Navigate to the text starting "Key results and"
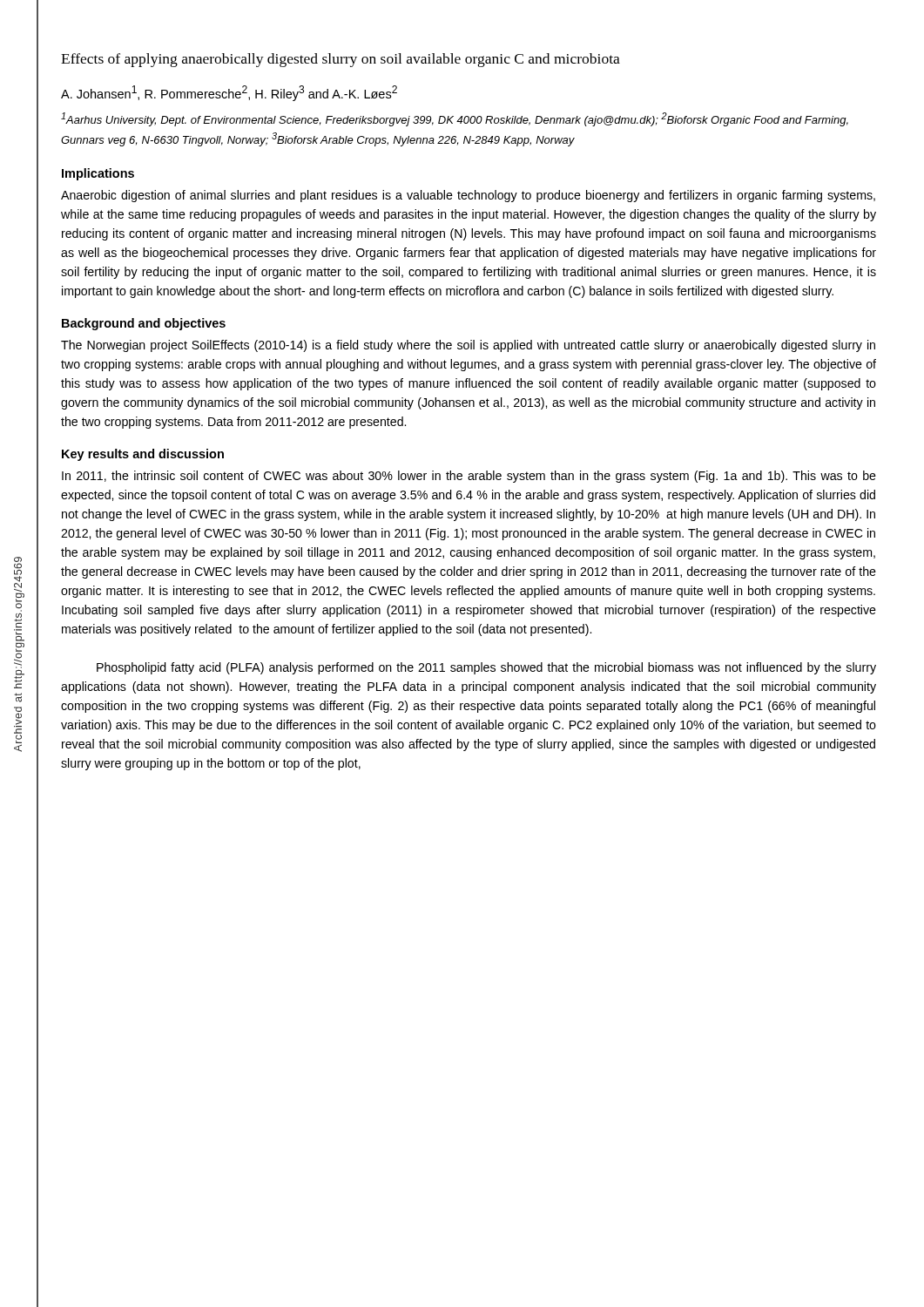924x1307 pixels. point(143,454)
